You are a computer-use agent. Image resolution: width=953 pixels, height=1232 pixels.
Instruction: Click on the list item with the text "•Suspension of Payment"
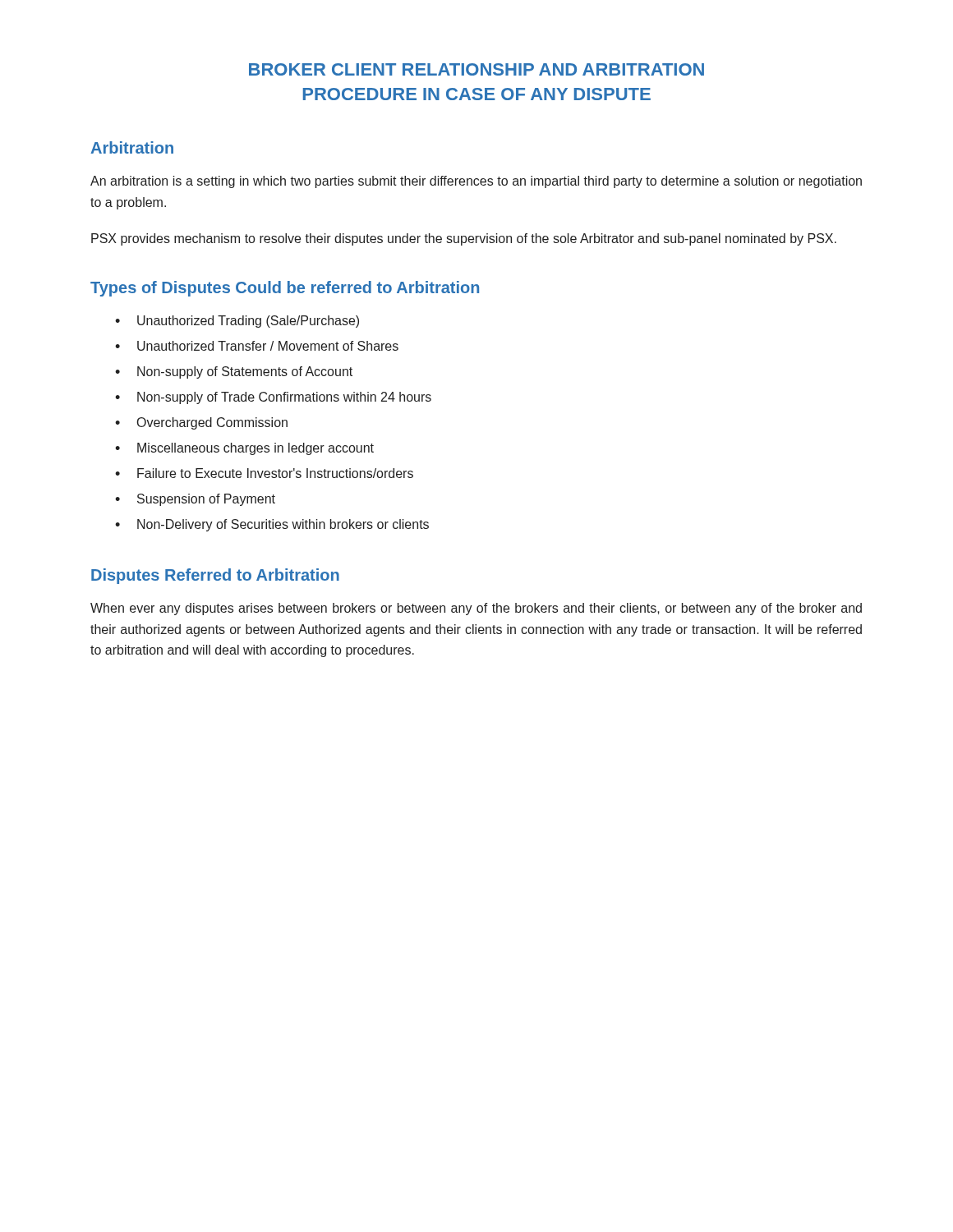click(195, 500)
